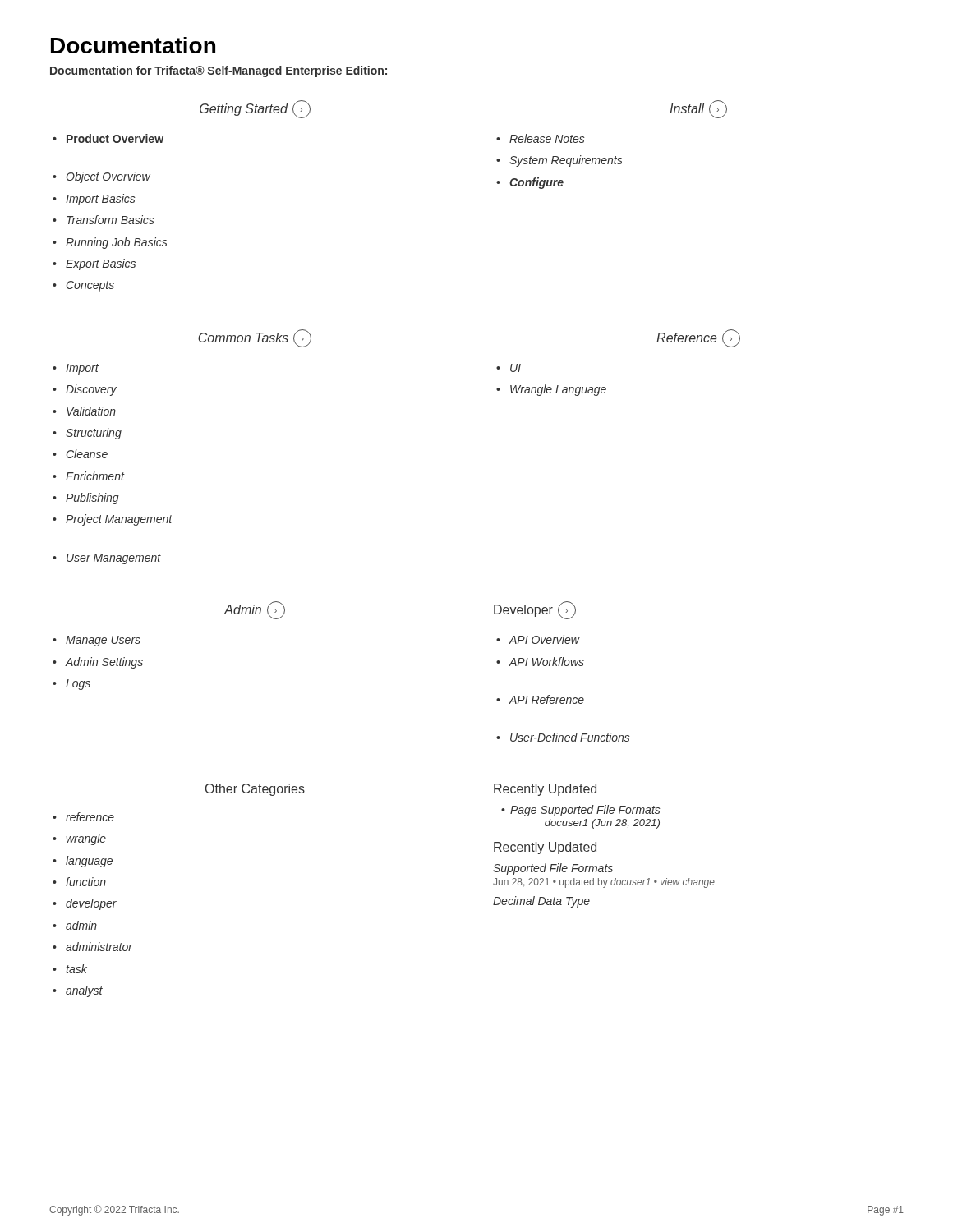953x1232 pixels.
Task: Point to the block starting "Install ›"
Action: pyautogui.click(x=698, y=109)
